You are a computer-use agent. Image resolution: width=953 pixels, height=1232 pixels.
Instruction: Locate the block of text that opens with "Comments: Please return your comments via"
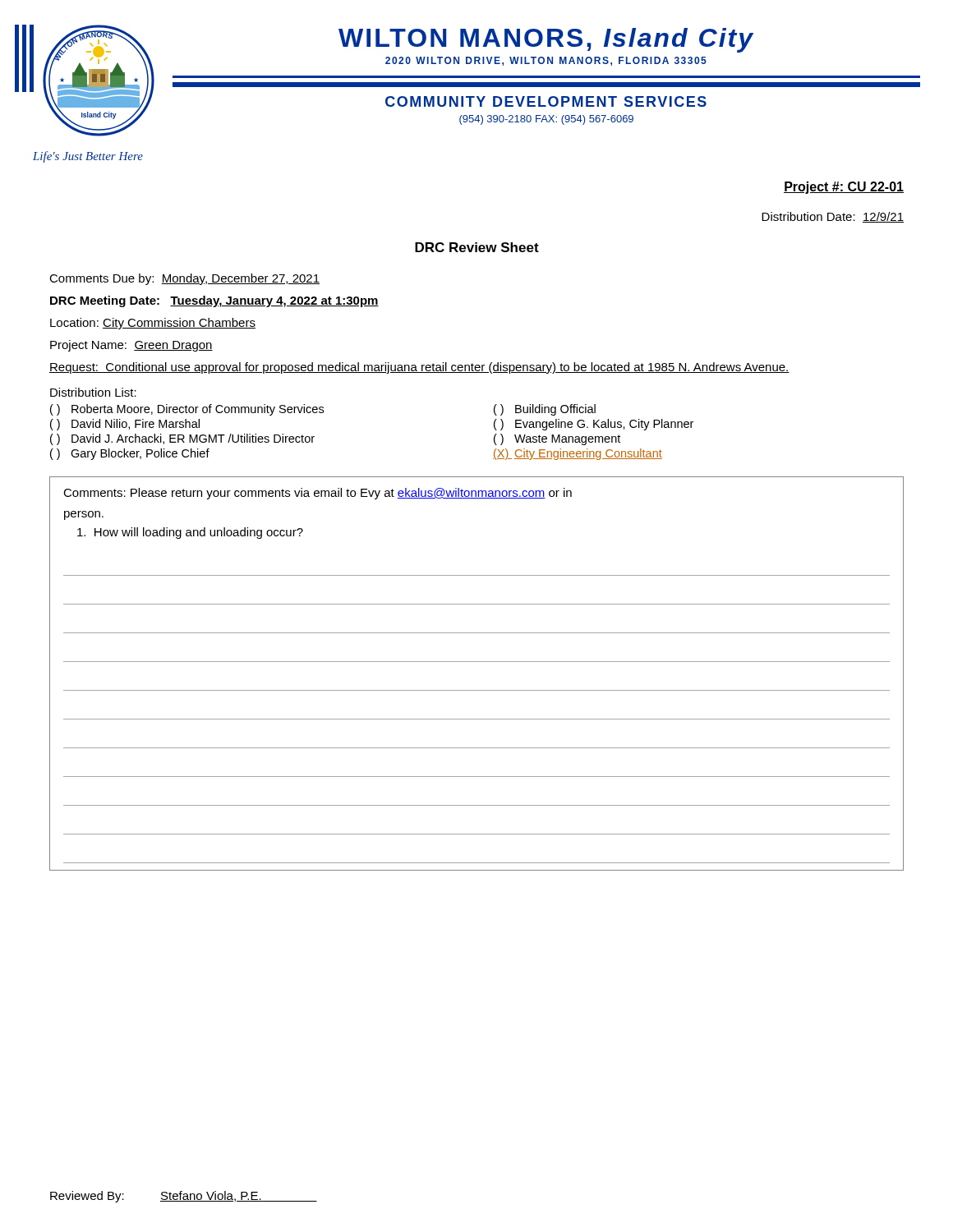click(318, 494)
